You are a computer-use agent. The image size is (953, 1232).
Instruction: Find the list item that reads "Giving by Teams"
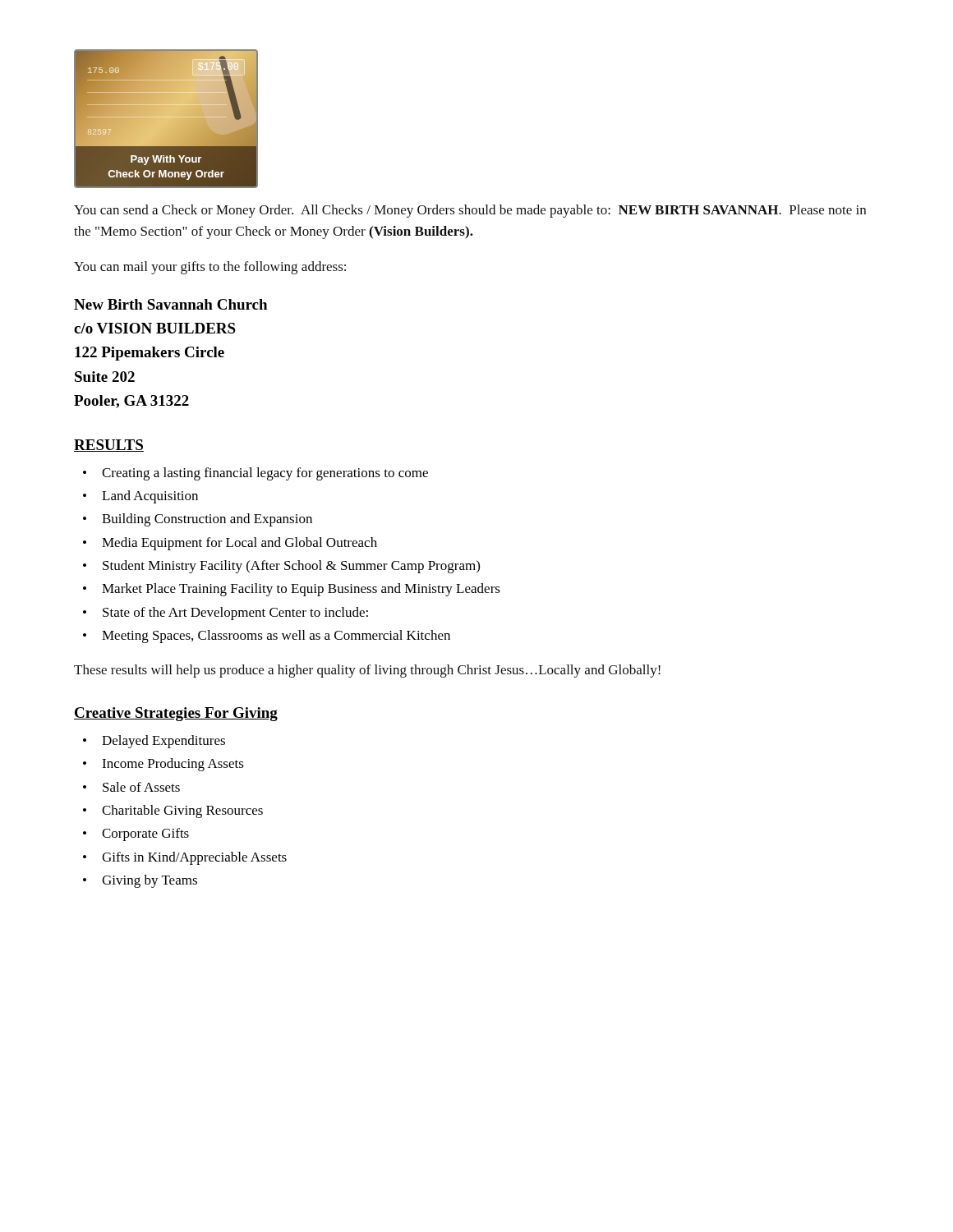coord(150,880)
